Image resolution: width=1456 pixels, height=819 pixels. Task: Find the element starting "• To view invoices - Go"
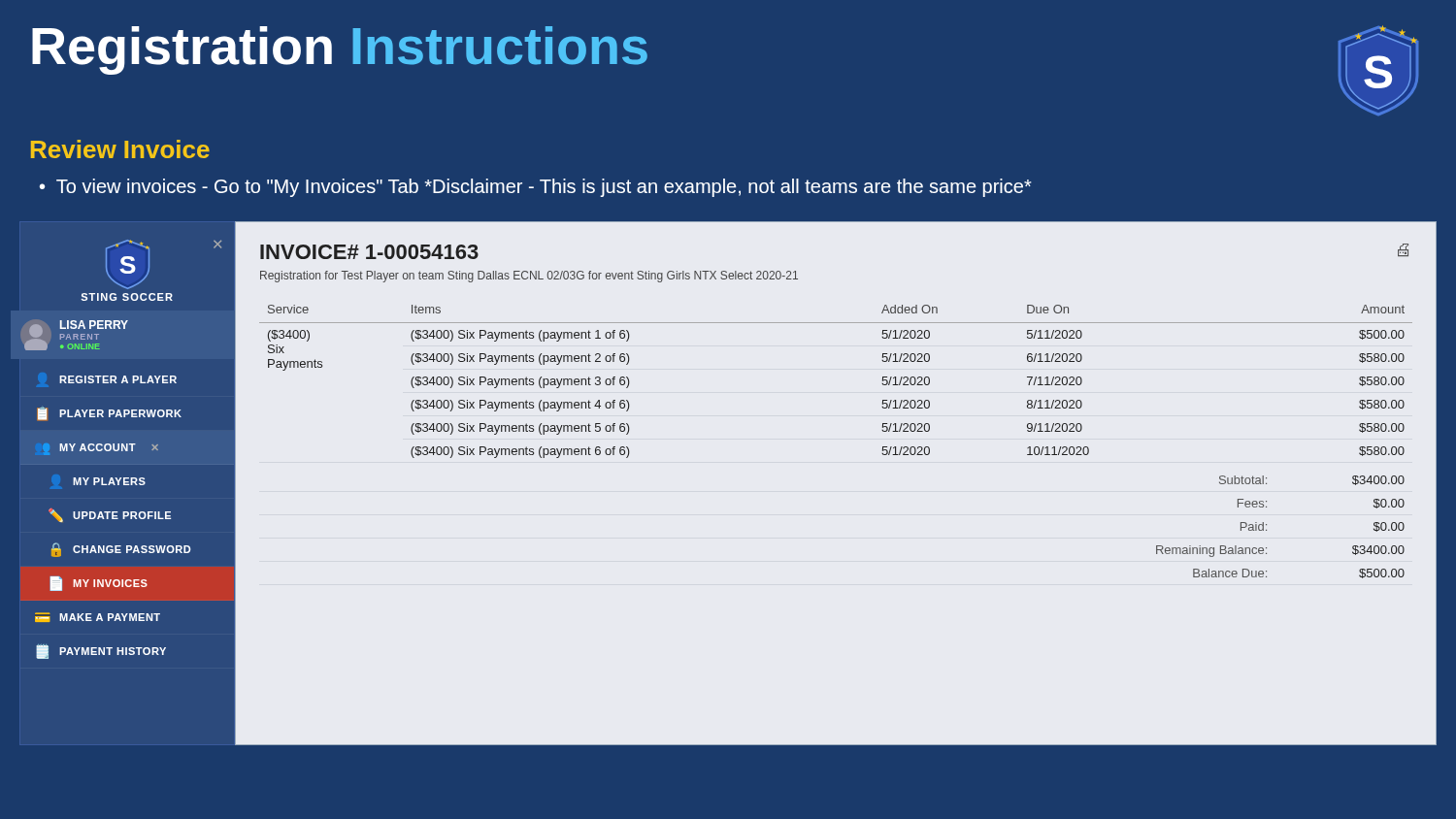click(x=535, y=186)
